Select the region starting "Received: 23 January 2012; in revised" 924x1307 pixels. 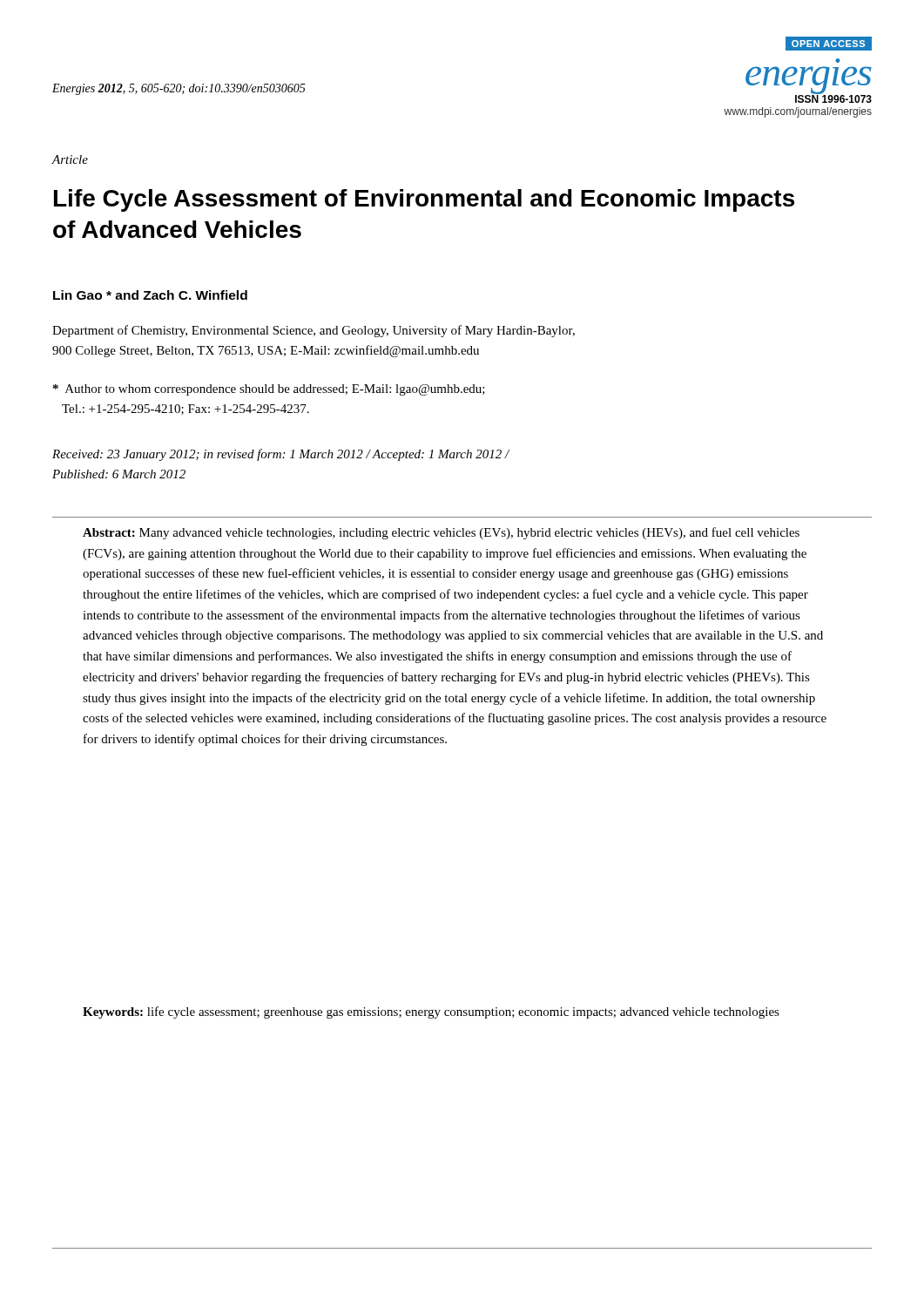[281, 464]
